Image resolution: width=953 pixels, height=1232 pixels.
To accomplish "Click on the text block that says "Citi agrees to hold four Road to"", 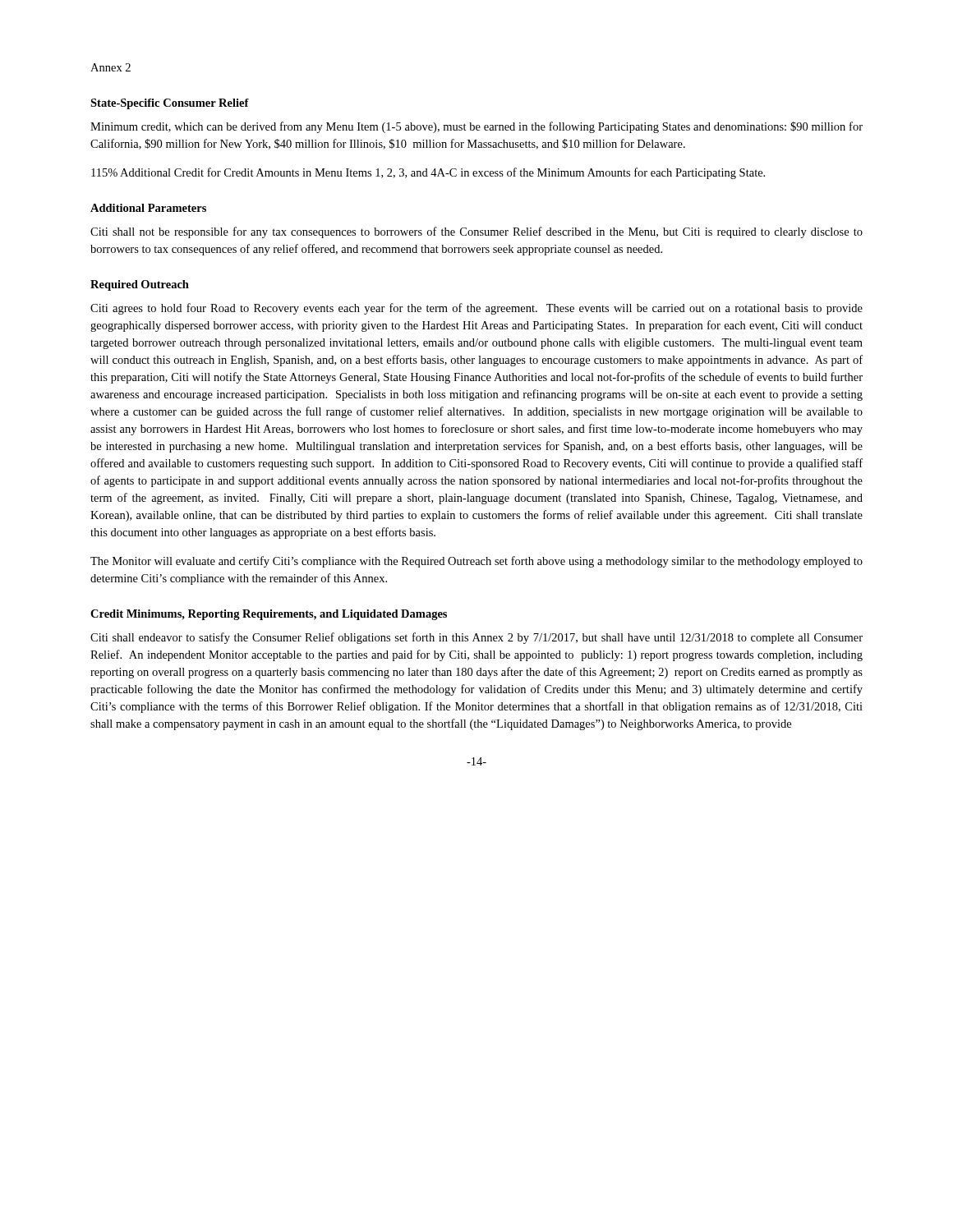I will tap(476, 420).
